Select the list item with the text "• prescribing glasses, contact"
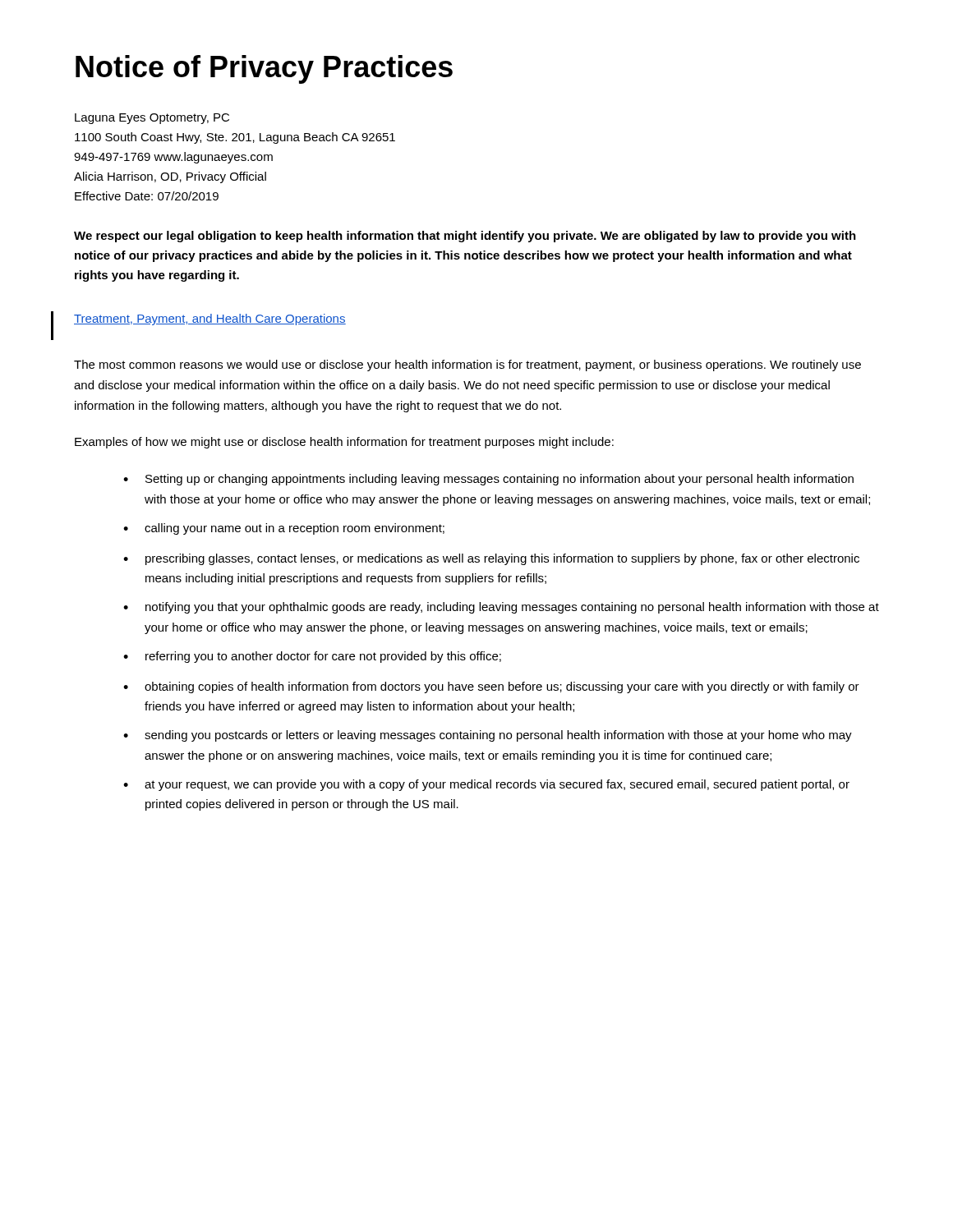Image resolution: width=953 pixels, height=1232 pixels. [501, 569]
